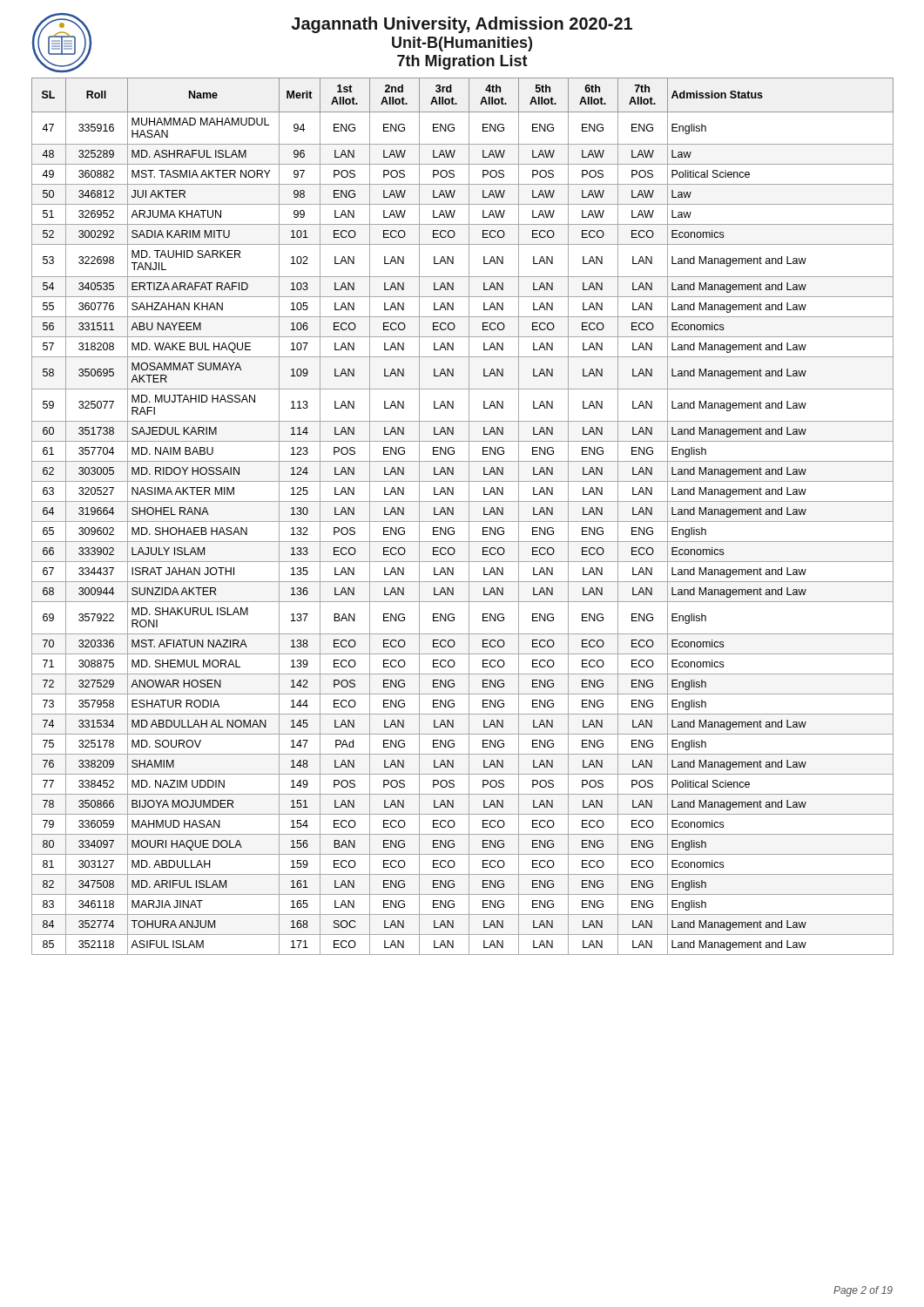Image resolution: width=924 pixels, height=1307 pixels.
Task: Locate a table
Action: [x=462, y=516]
